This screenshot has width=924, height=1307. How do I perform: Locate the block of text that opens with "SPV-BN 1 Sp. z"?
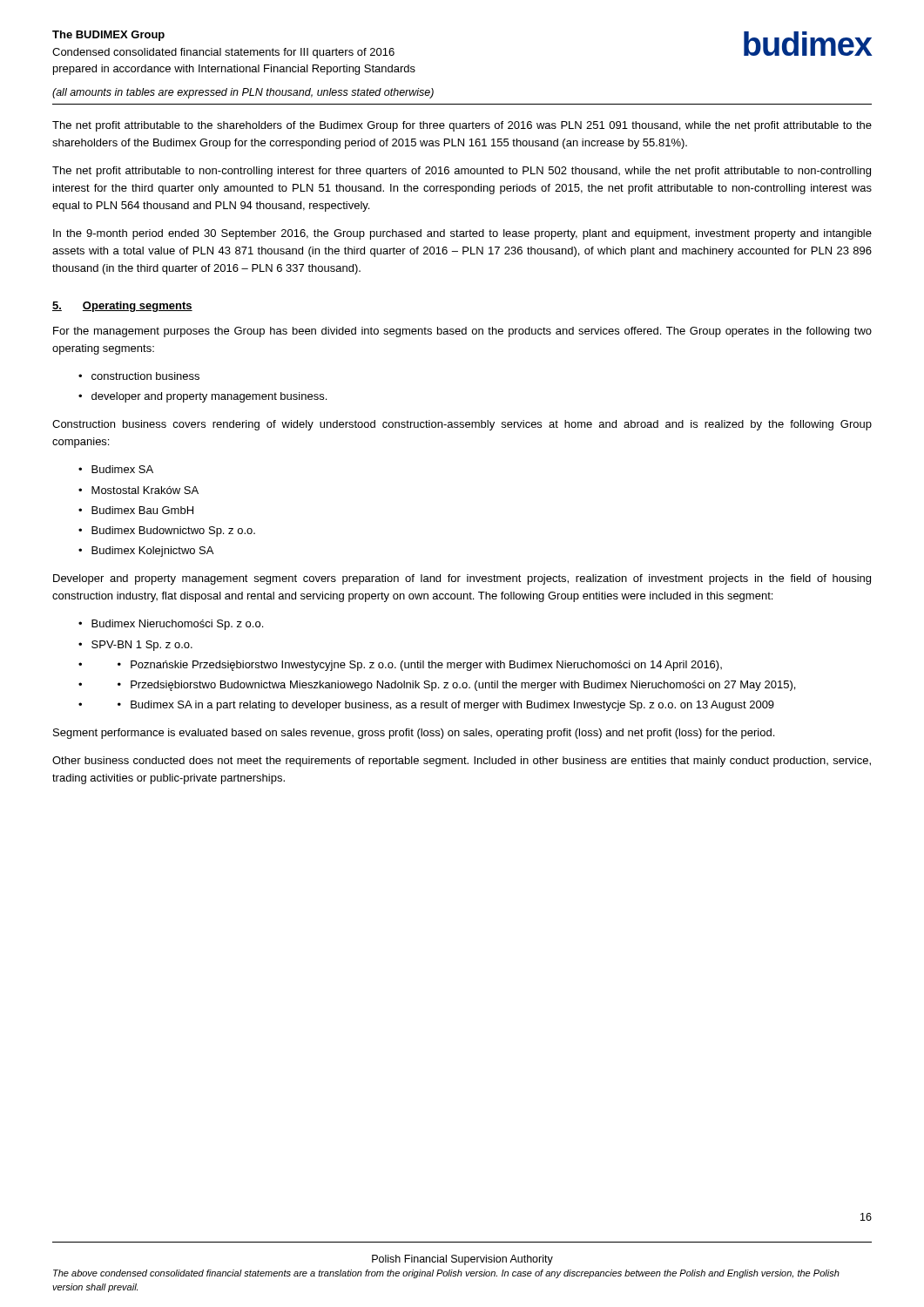(x=142, y=644)
